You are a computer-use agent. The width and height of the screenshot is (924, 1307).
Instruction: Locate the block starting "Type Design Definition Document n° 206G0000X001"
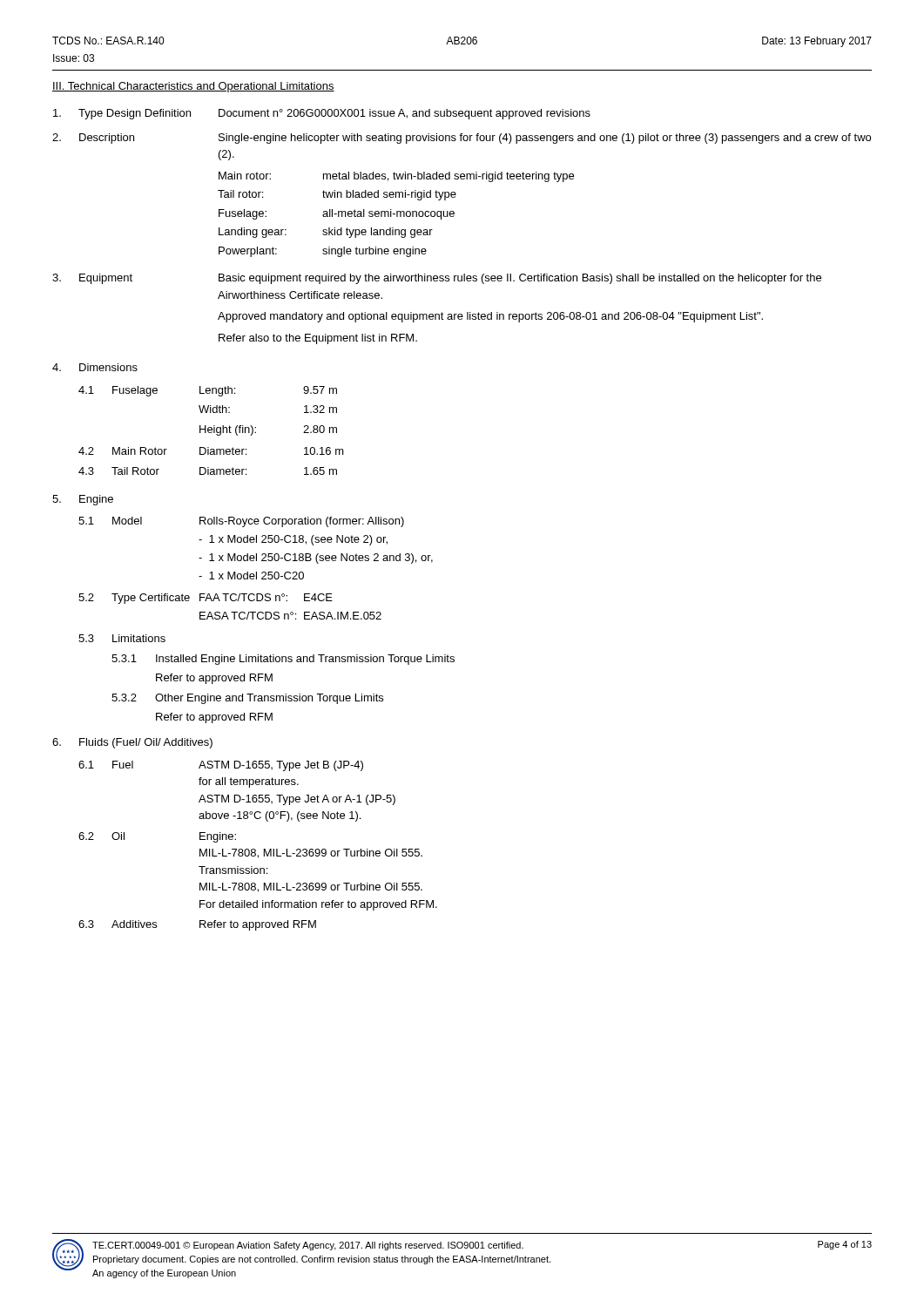[462, 113]
